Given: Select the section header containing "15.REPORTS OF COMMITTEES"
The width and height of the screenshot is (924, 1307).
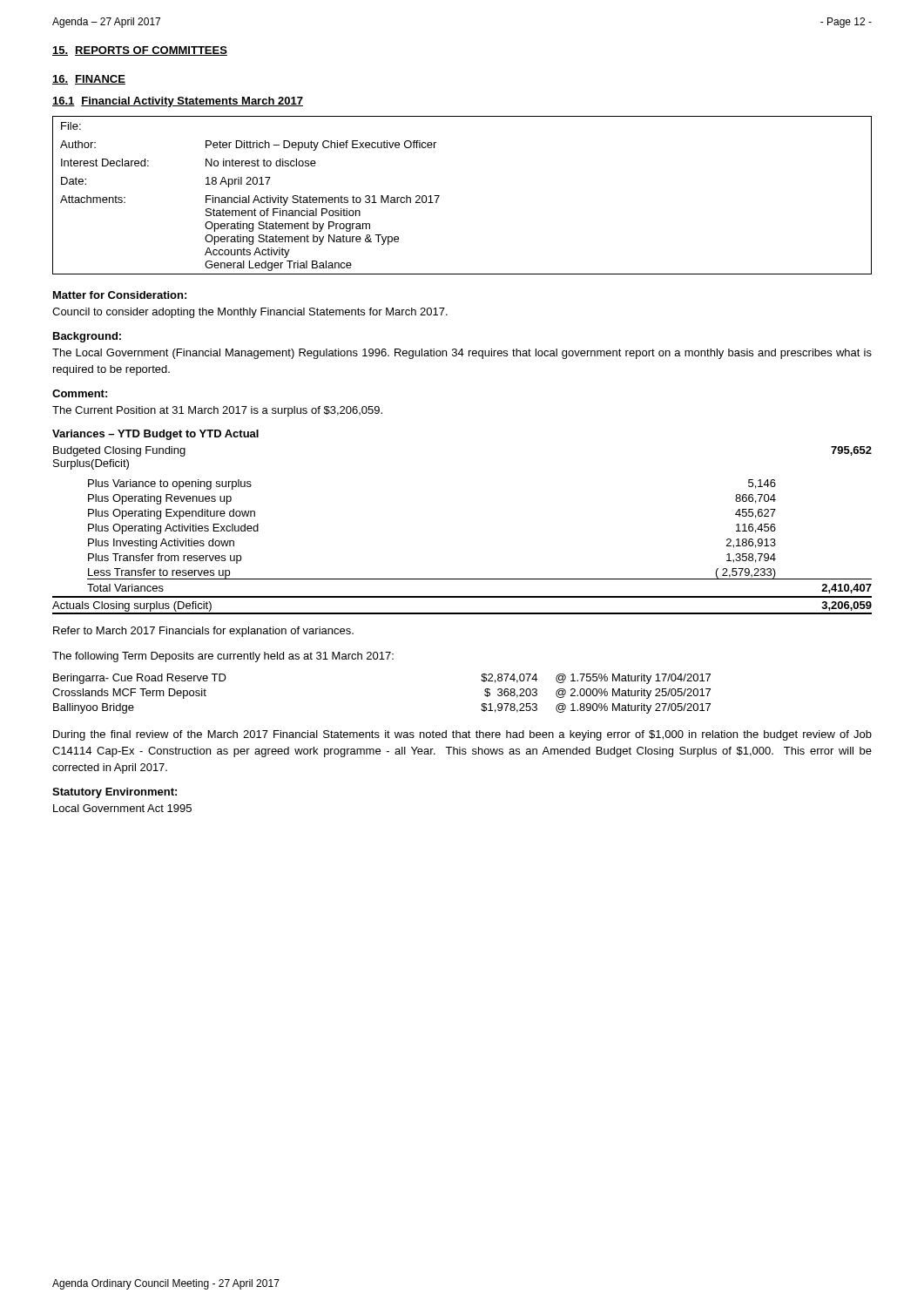Looking at the screenshot, I should click(140, 50).
